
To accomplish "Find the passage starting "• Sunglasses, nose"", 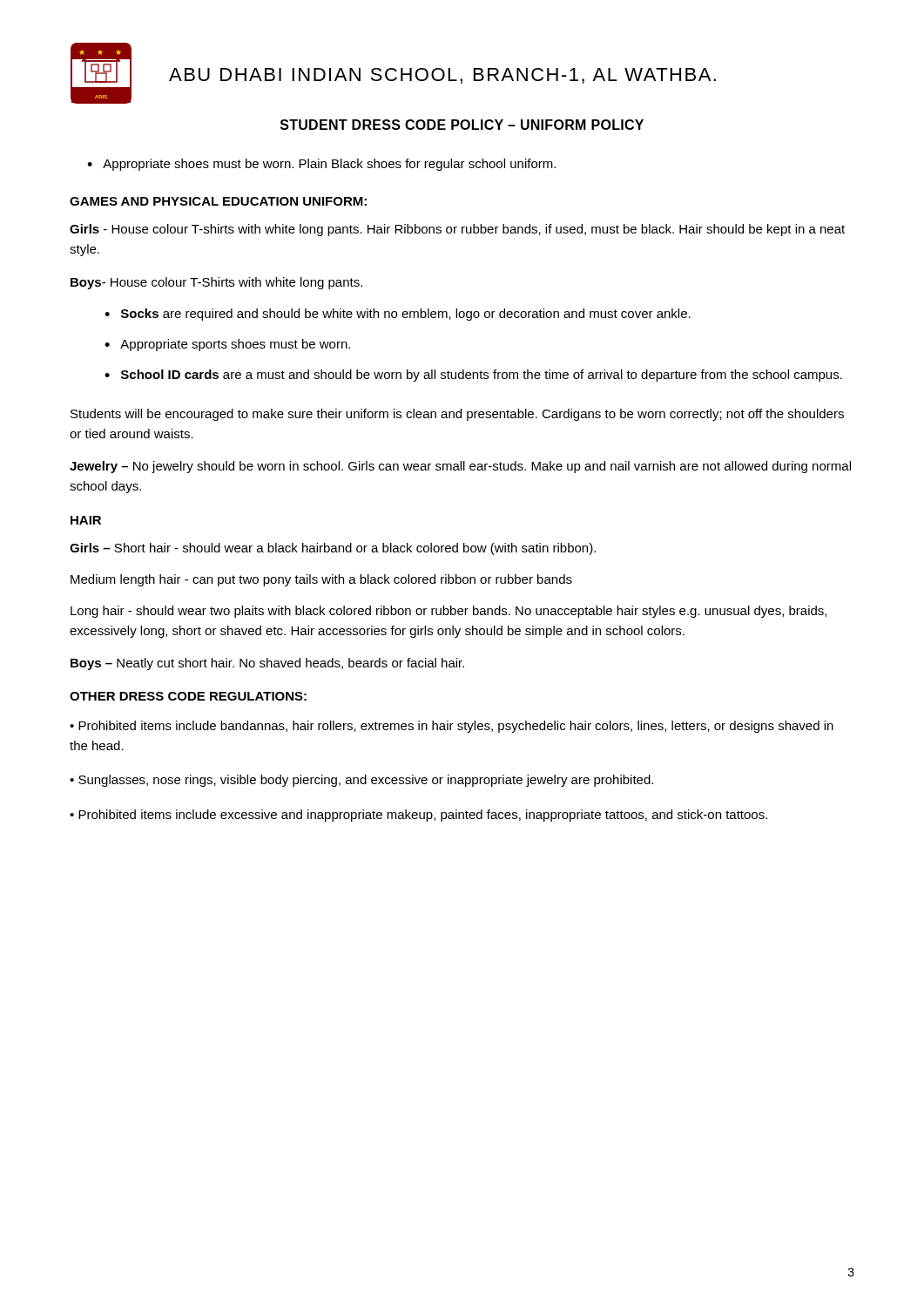I will point(362,780).
